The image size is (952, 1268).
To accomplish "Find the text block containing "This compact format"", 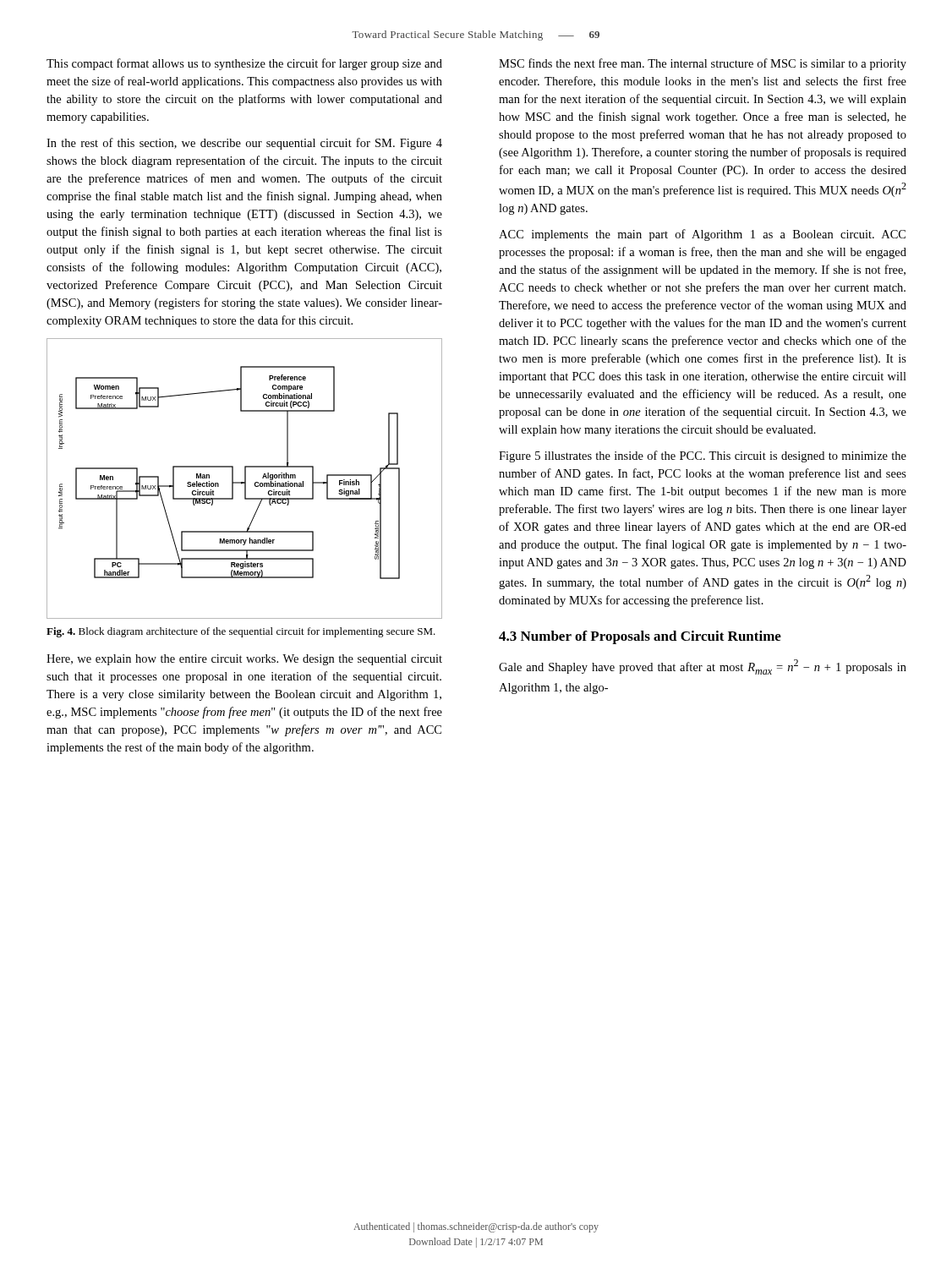I will tap(244, 192).
